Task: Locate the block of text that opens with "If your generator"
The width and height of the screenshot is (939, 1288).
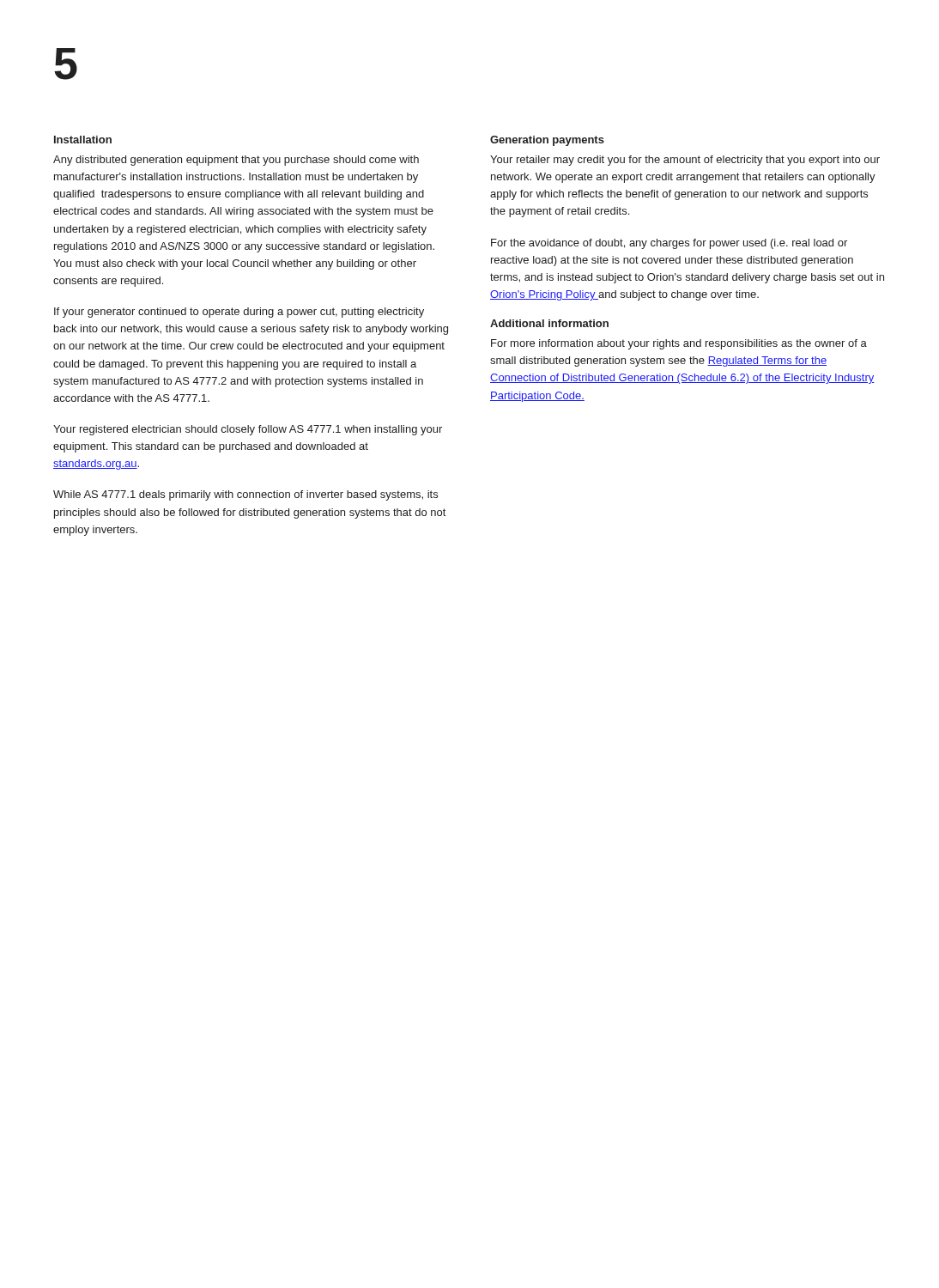Action: tap(251, 355)
